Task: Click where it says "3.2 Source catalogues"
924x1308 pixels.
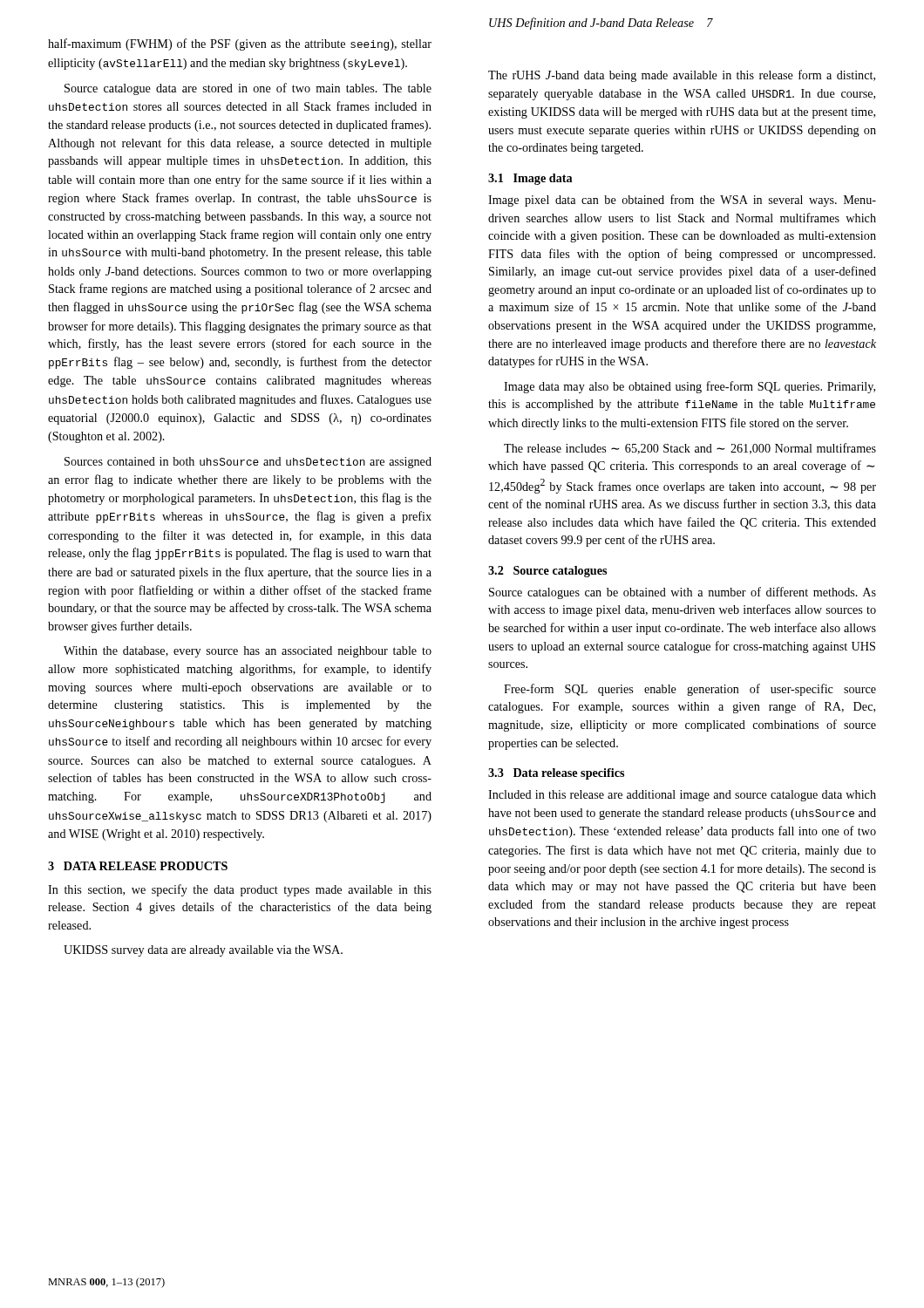Action: (548, 570)
